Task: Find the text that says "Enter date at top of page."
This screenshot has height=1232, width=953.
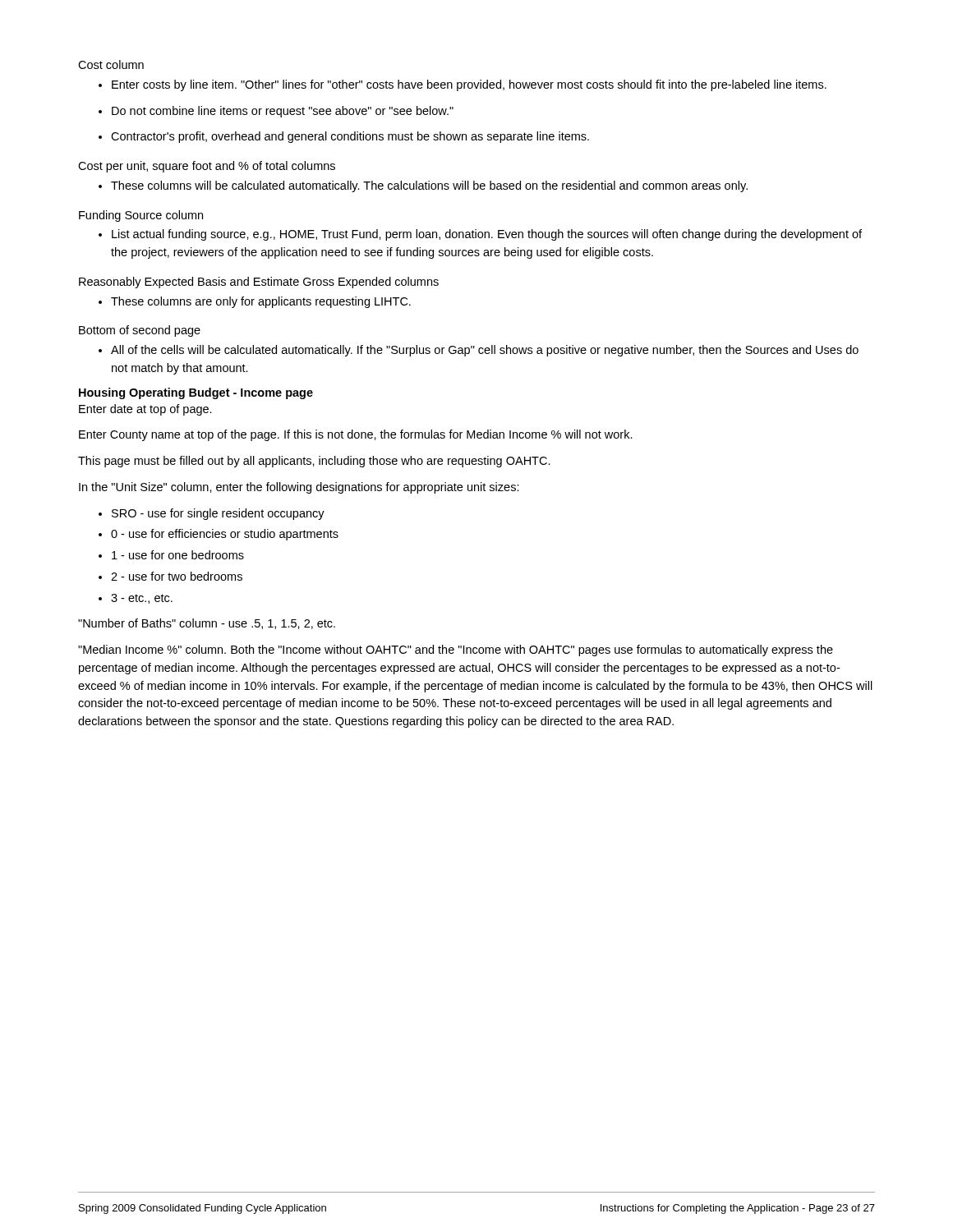Action: click(145, 409)
